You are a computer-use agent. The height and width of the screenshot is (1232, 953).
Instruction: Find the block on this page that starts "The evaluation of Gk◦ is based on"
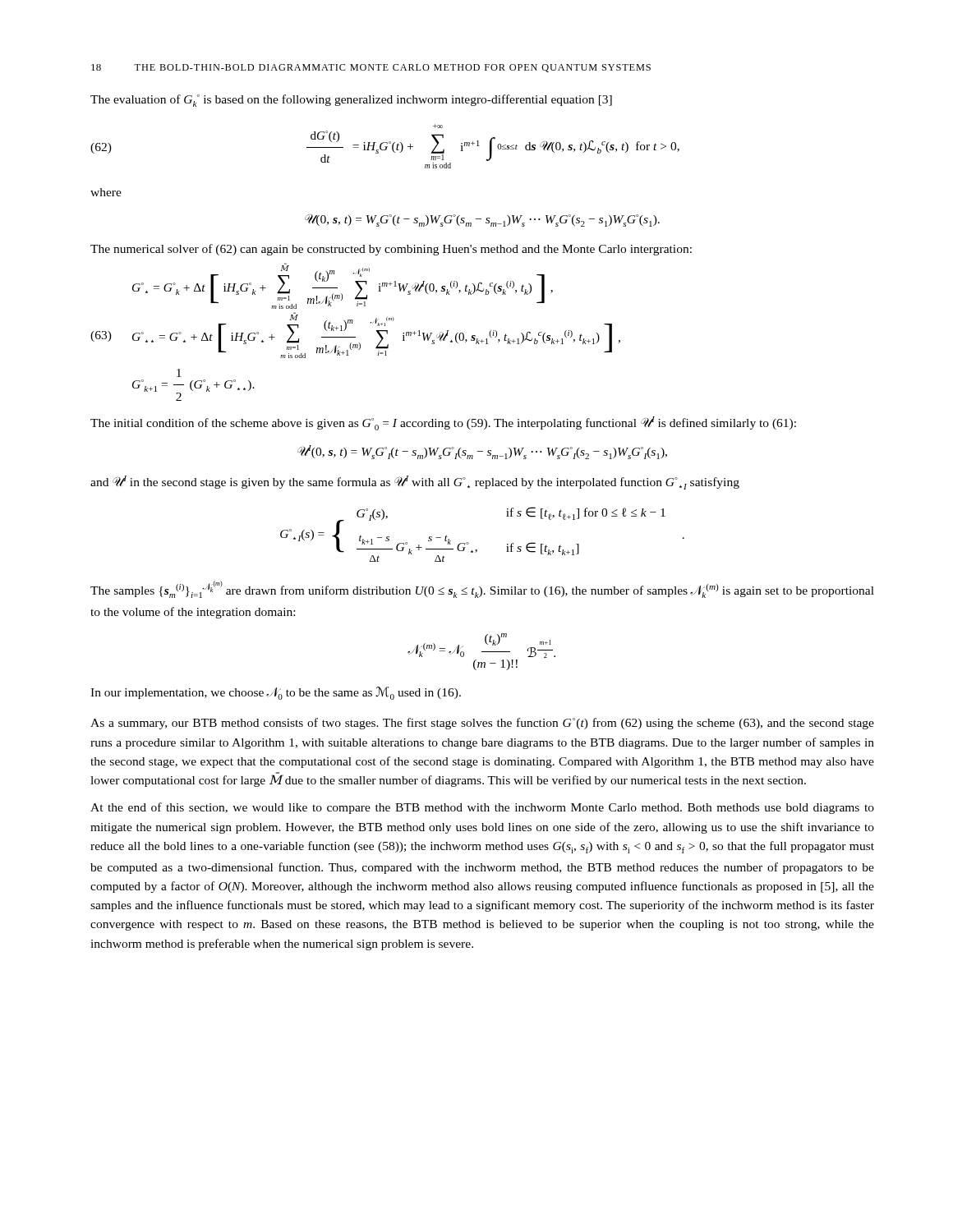tap(352, 99)
